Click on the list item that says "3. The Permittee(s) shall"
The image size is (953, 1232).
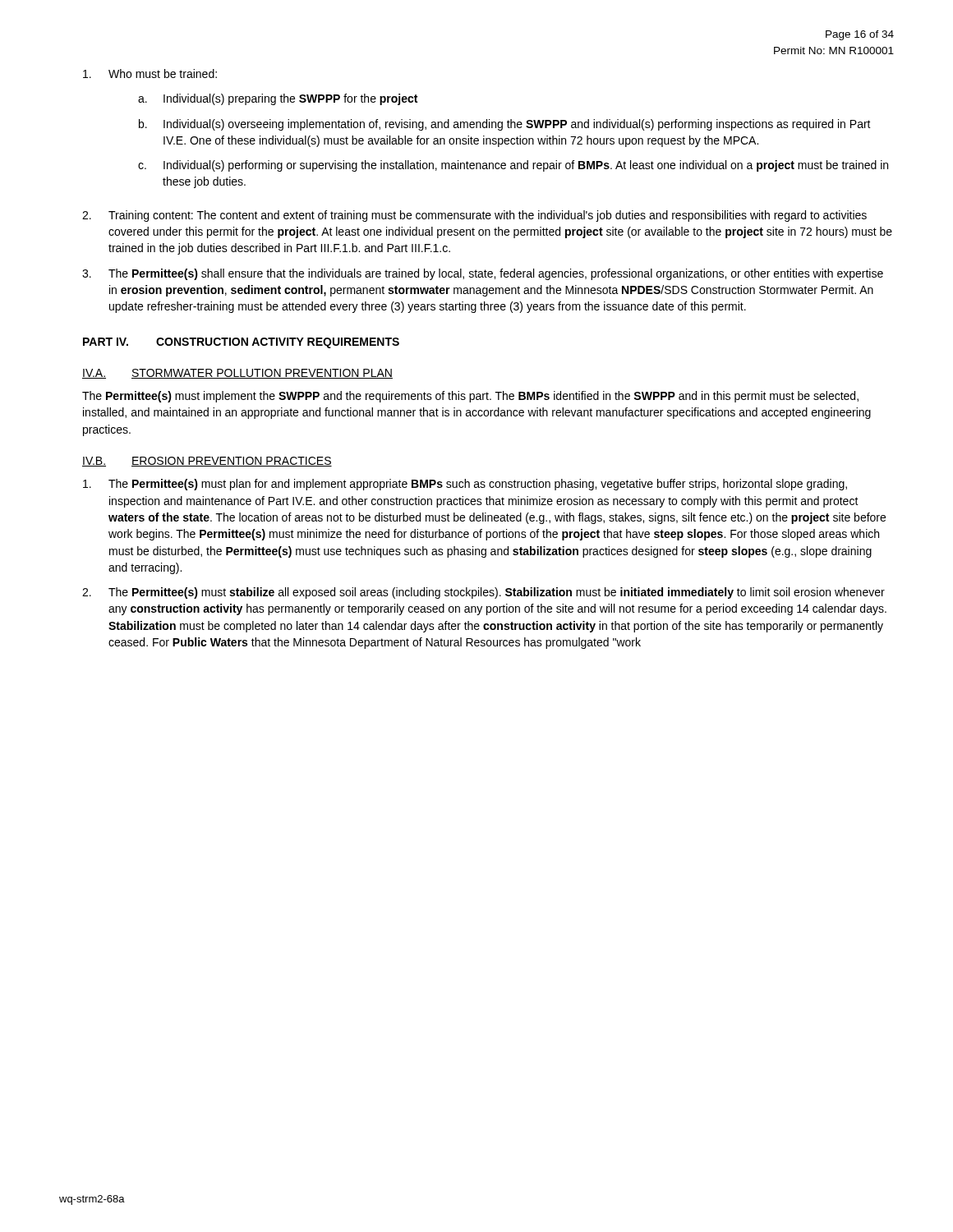click(x=488, y=290)
